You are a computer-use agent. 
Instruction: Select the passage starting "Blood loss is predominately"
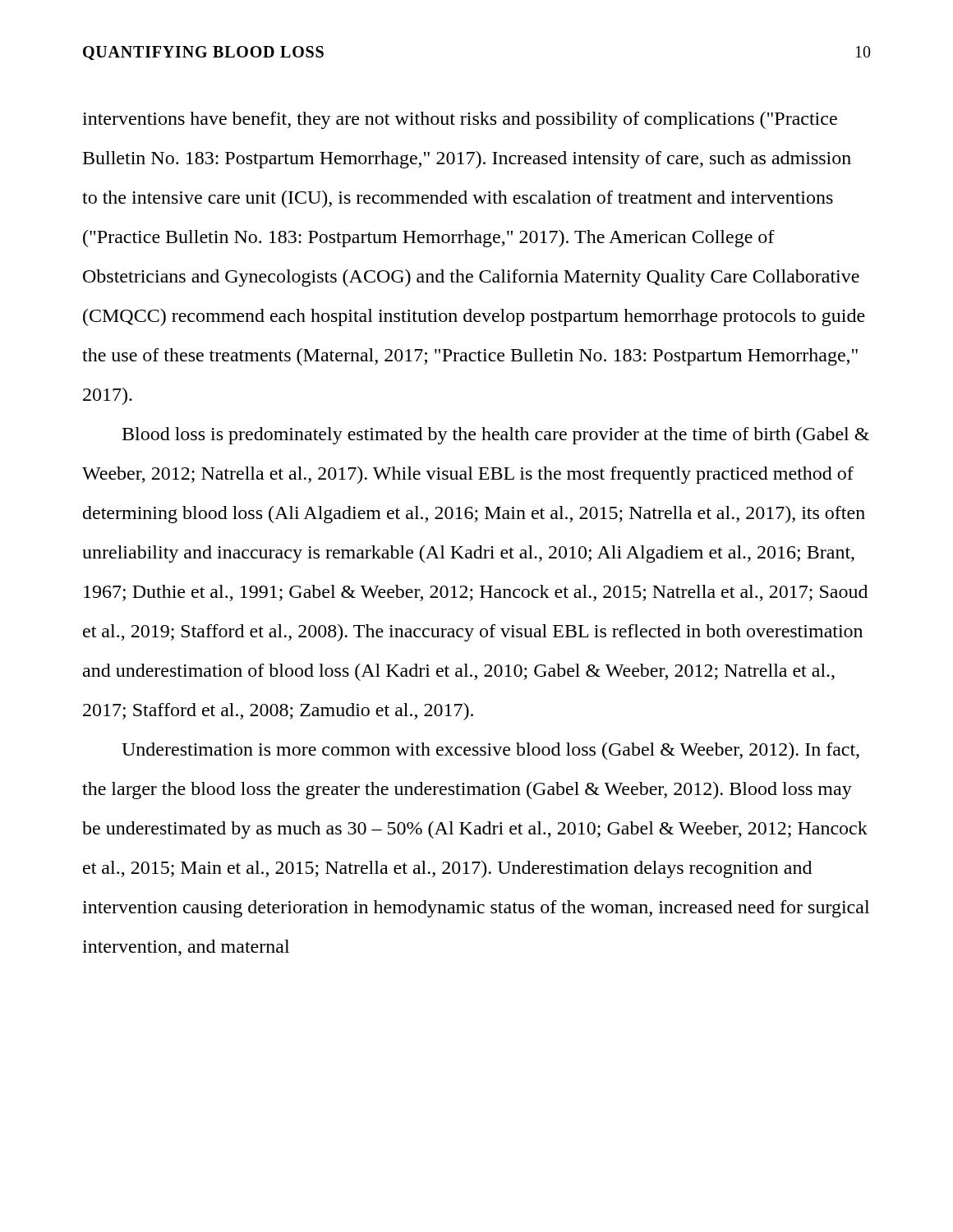pyautogui.click(x=496, y=436)
